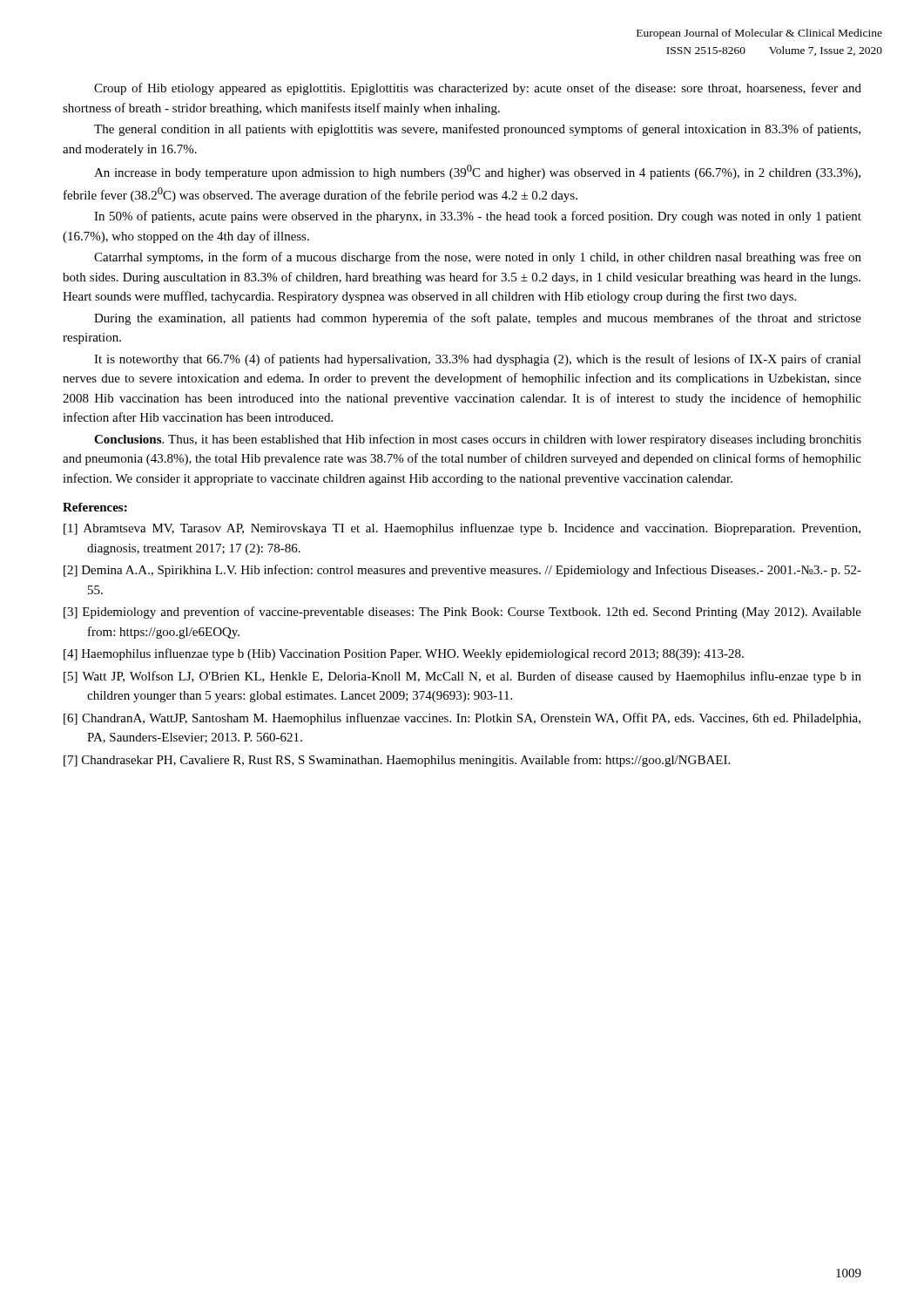Viewport: 924px width, 1307px height.
Task: Point to the region starting "Catarrhal symptoms, in the form of"
Action: (x=462, y=277)
